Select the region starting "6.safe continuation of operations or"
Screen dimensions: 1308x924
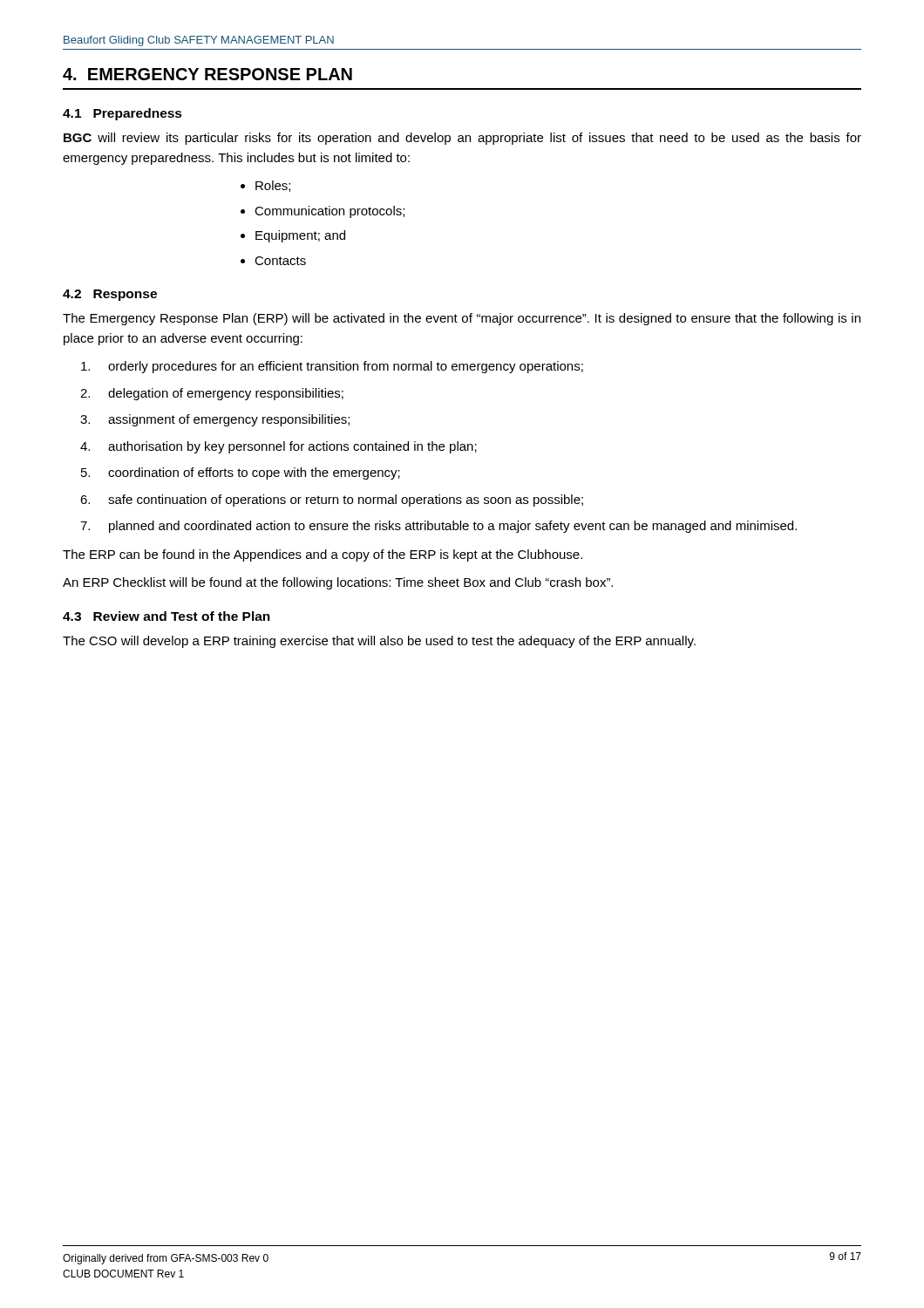click(332, 499)
